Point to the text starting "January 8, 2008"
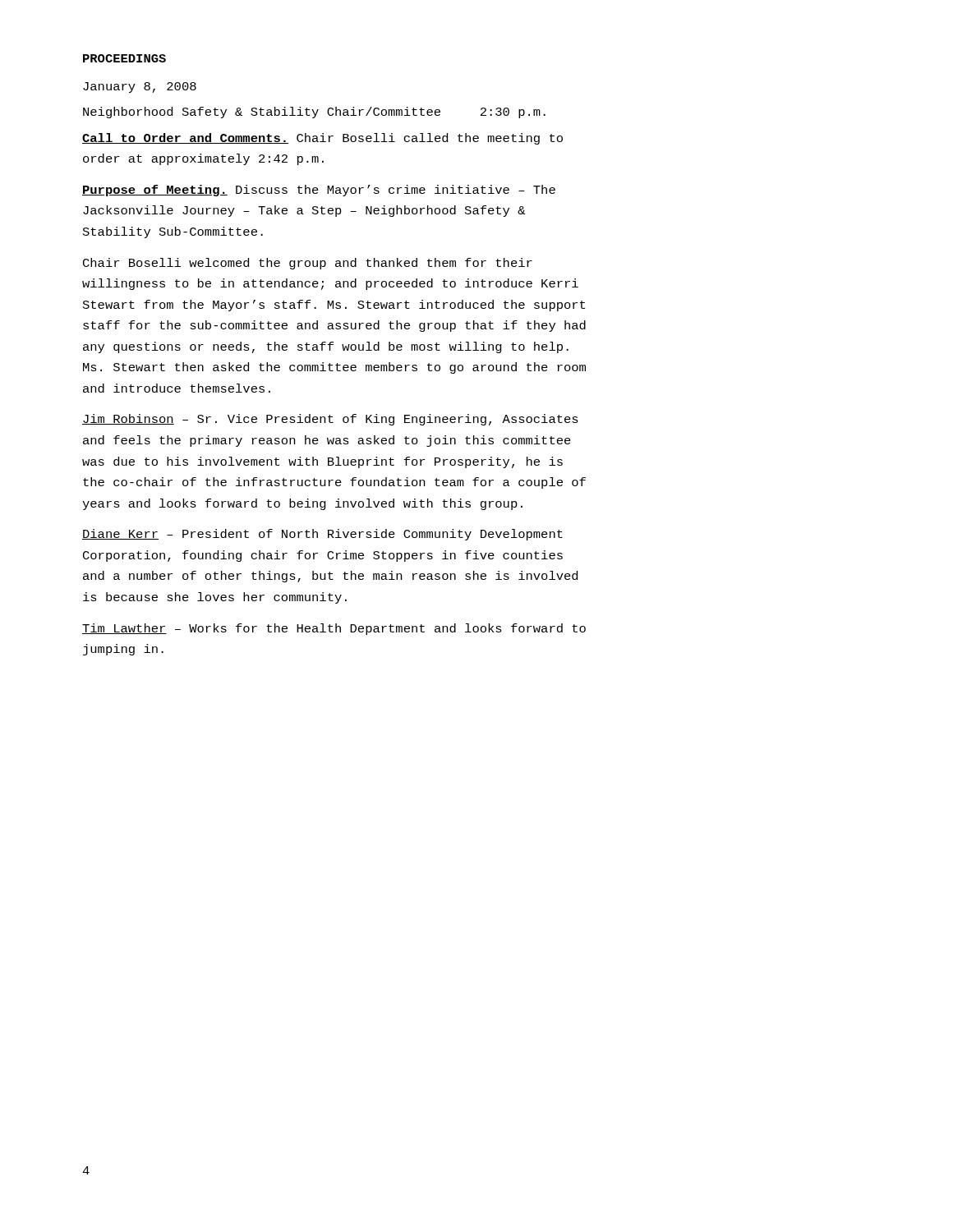This screenshot has height=1232, width=953. [139, 87]
